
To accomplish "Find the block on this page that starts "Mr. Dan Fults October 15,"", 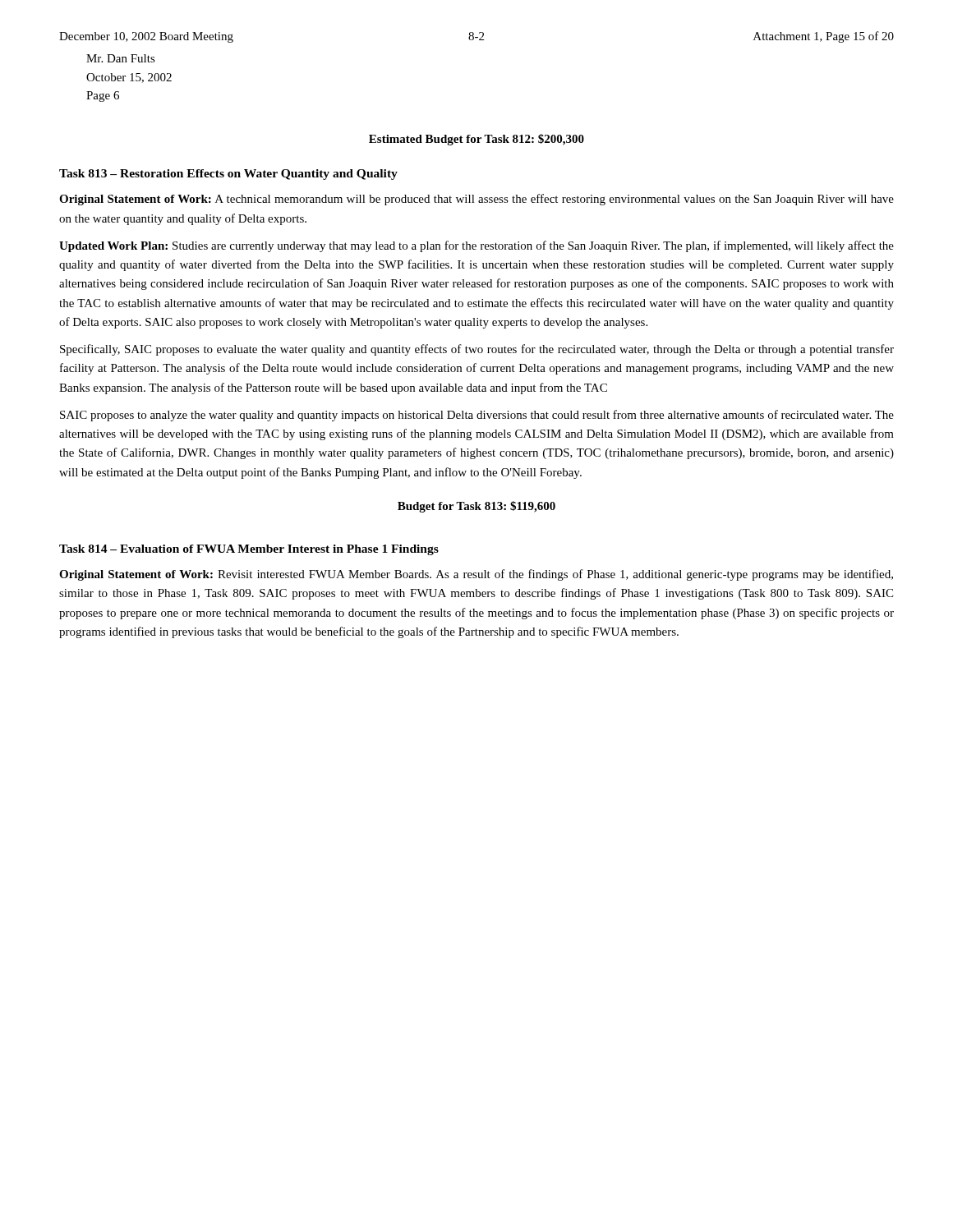I will coord(129,77).
